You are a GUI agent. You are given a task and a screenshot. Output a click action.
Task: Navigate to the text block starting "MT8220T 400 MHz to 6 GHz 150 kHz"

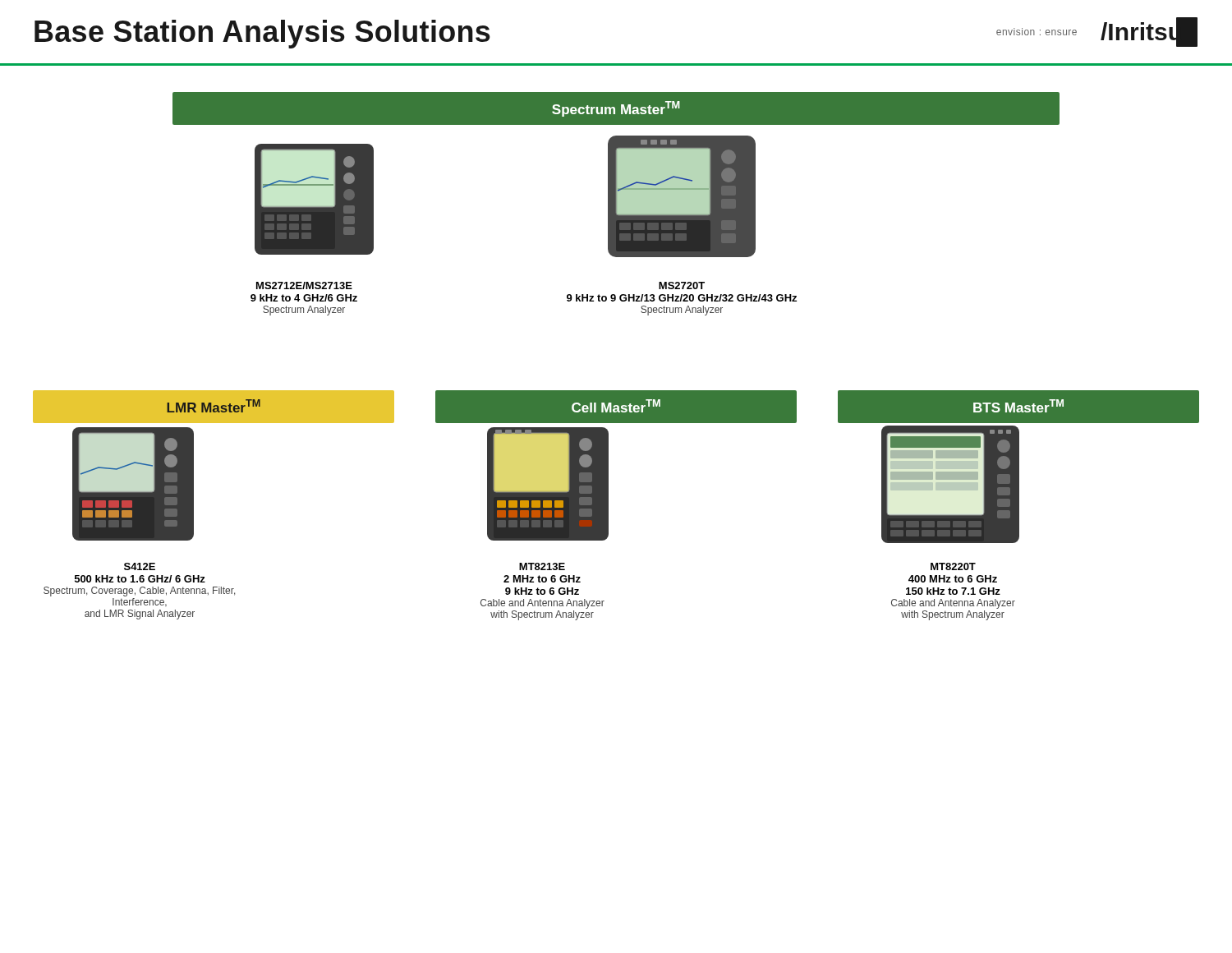click(x=953, y=590)
